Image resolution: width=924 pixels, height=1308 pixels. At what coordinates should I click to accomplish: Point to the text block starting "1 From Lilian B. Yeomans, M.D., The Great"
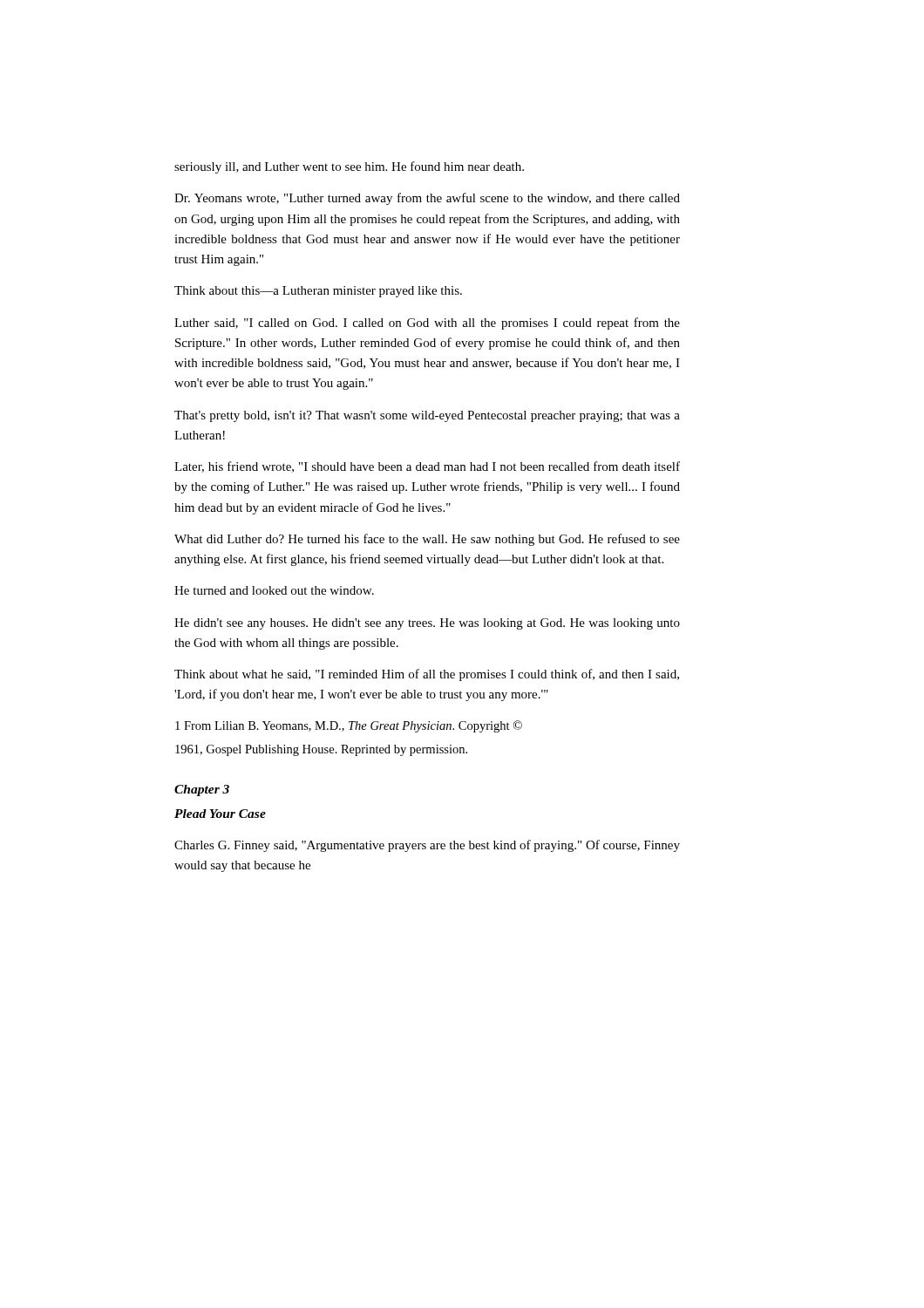[x=348, y=725]
